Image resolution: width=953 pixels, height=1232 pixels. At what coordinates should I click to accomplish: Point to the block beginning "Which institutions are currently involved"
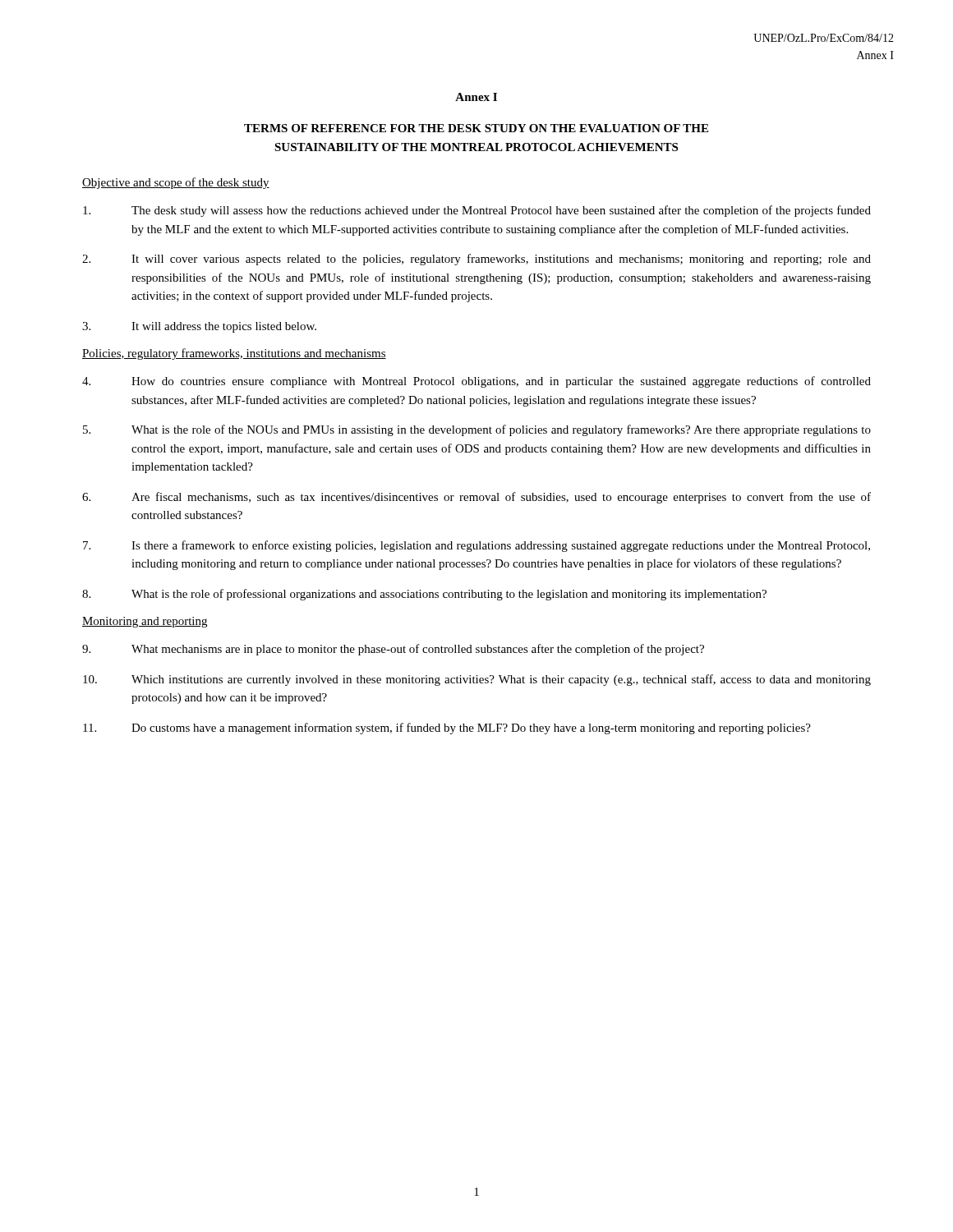pos(476,688)
